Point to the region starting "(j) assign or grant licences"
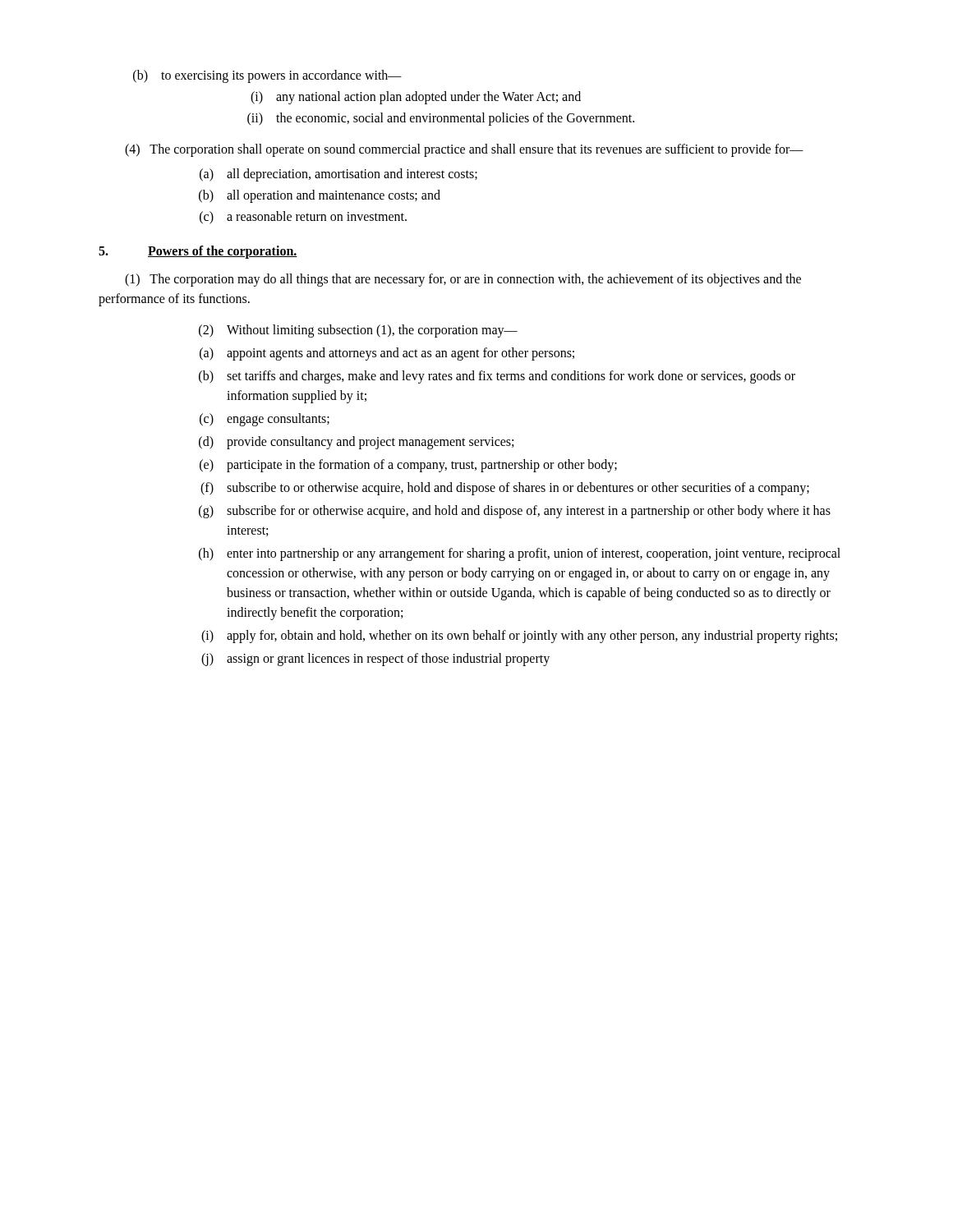 [x=509, y=659]
